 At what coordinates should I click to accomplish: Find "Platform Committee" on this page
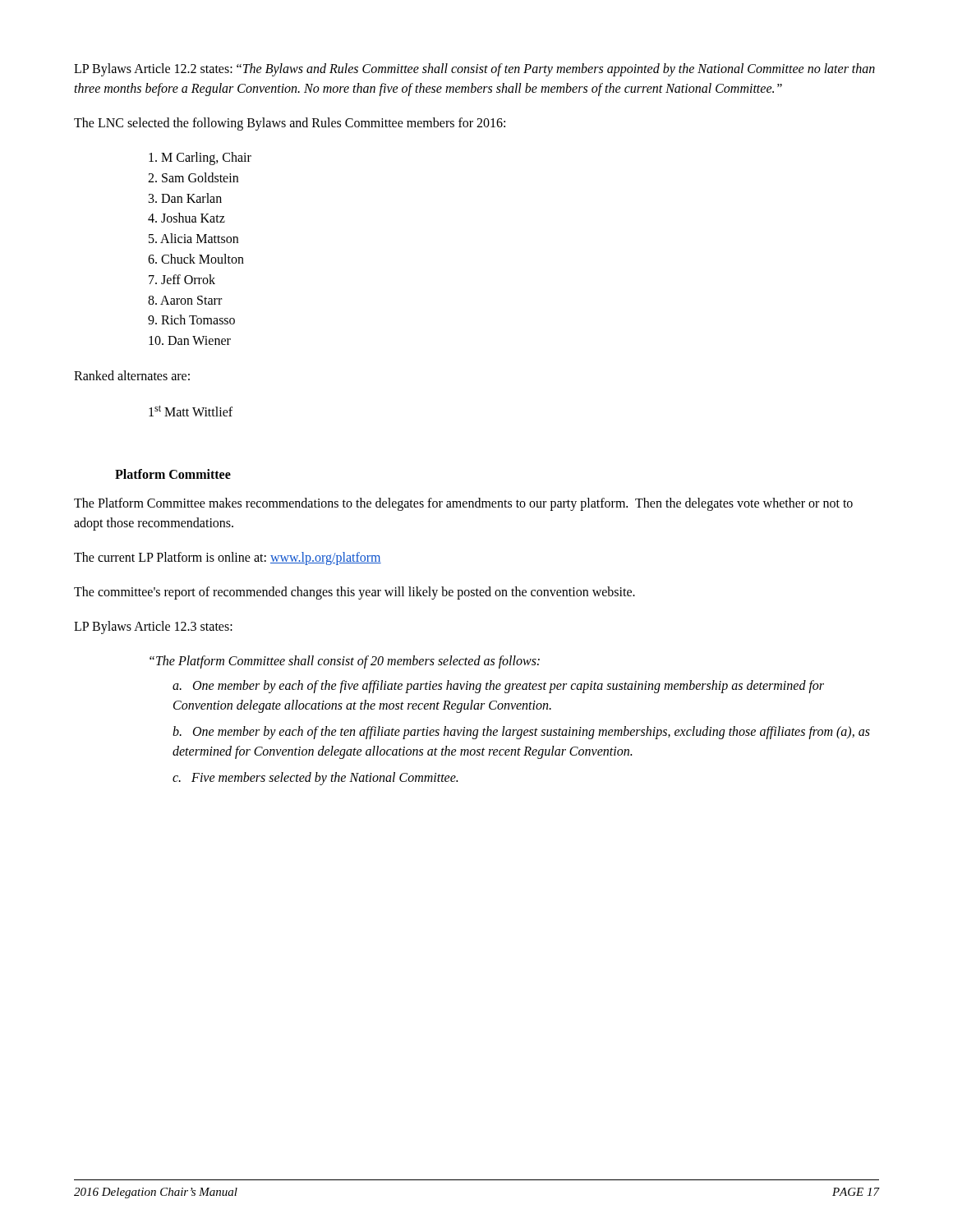173,474
